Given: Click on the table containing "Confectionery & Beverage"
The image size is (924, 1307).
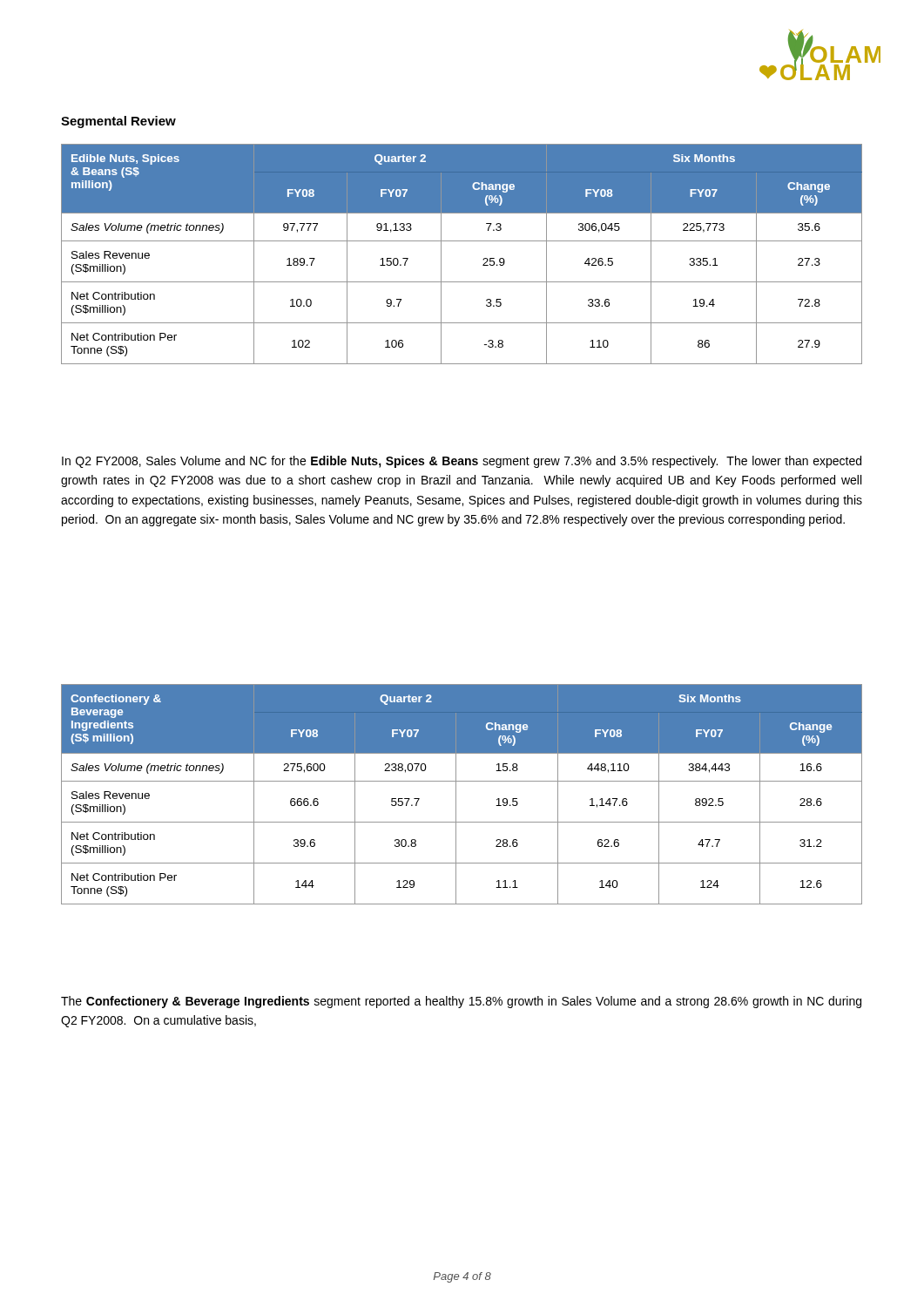Looking at the screenshot, I should coord(462,794).
